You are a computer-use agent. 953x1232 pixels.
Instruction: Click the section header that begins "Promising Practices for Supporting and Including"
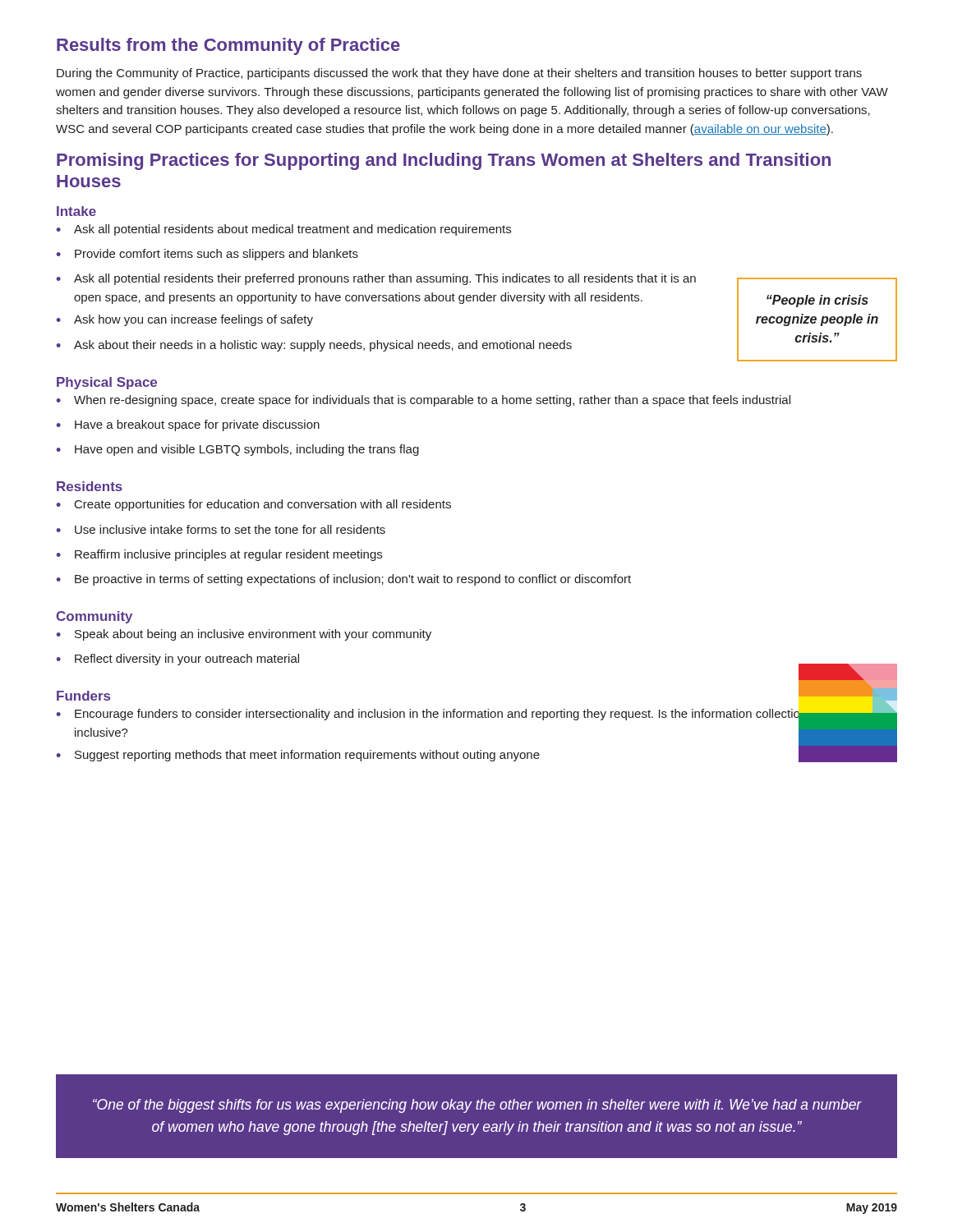pyautogui.click(x=444, y=170)
